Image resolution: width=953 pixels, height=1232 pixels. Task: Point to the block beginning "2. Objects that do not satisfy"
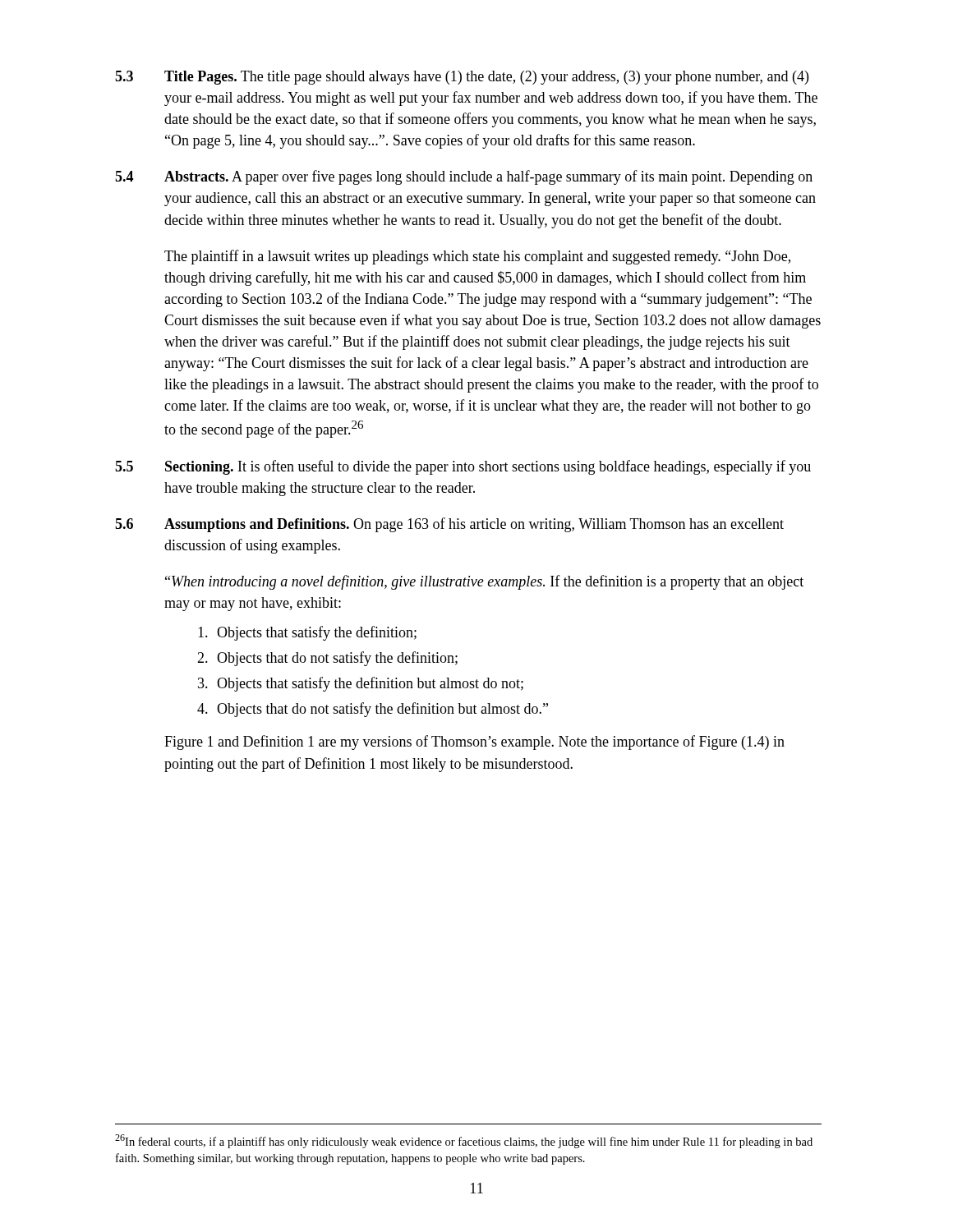click(328, 658)
